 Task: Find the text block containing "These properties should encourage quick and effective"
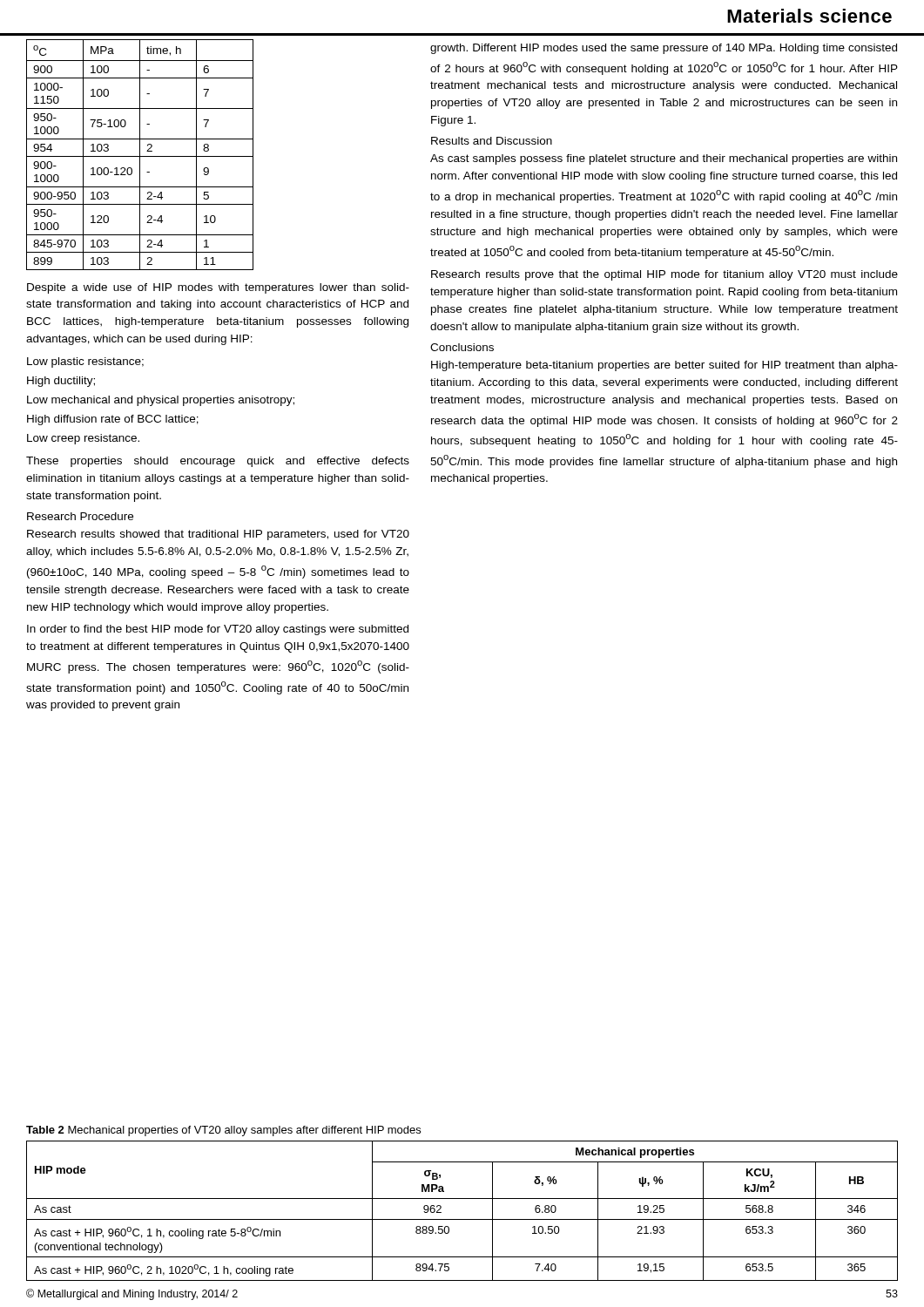pyautogui.click(x=218, y=478)
